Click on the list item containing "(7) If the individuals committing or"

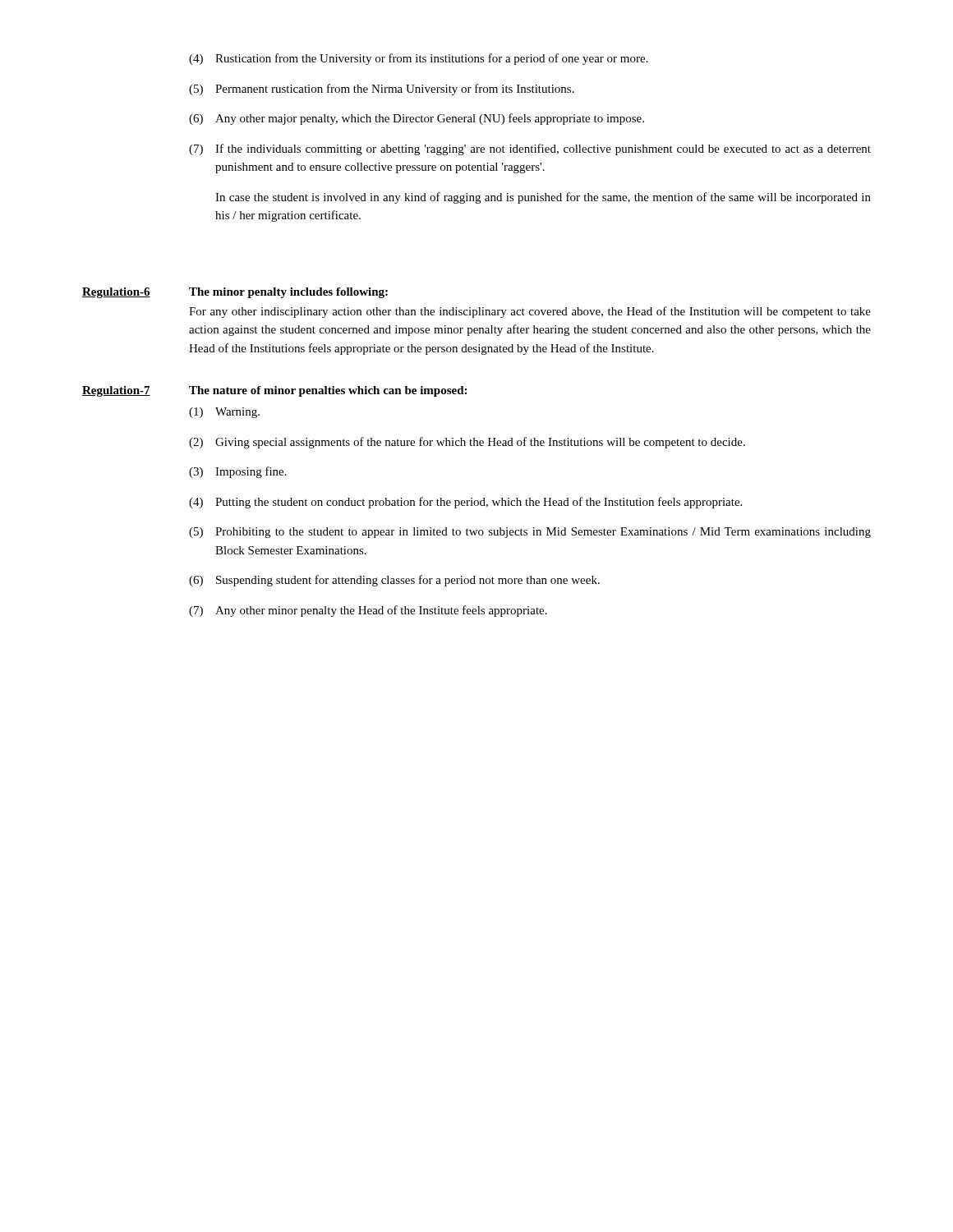tap(530, 158)
